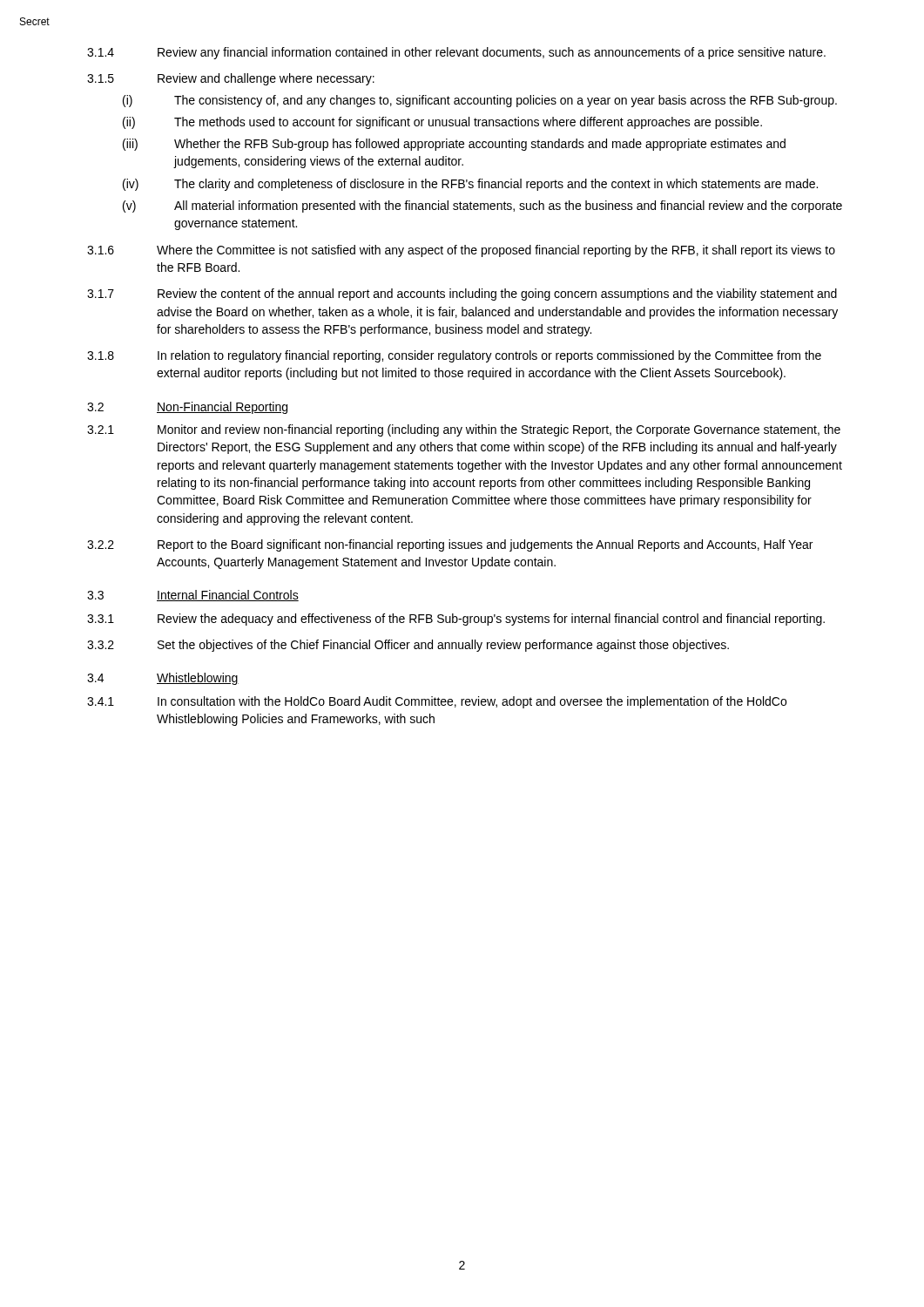Screen dimensions: 1307x924
Task: Click on the region starting "3.3.1 Review the adequacy and effectiveness of the"
Action: [471, 619]
